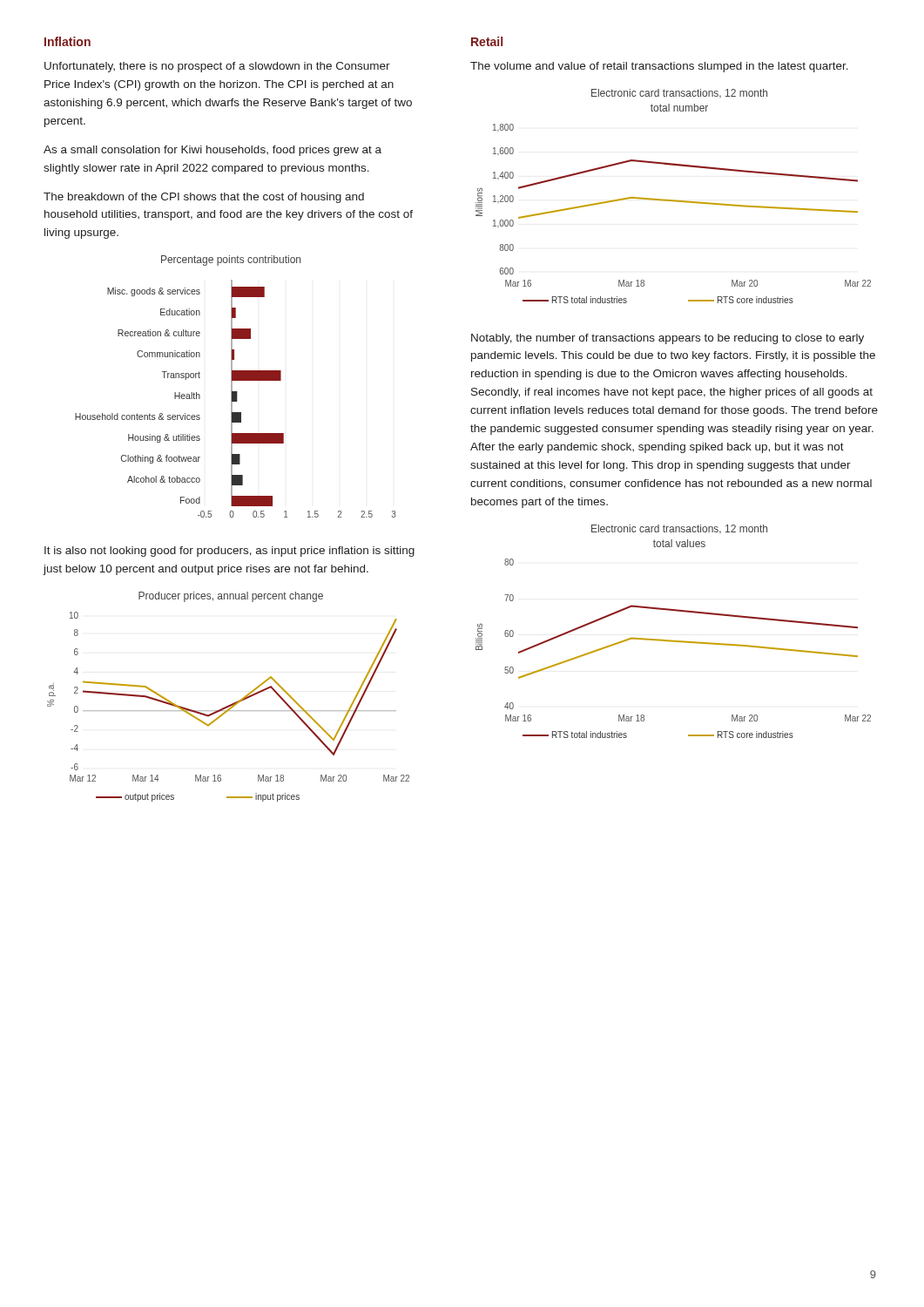
Task: Locate the text block containing "The volume and value of retail transactions slumped"
Action: [660, 66]
